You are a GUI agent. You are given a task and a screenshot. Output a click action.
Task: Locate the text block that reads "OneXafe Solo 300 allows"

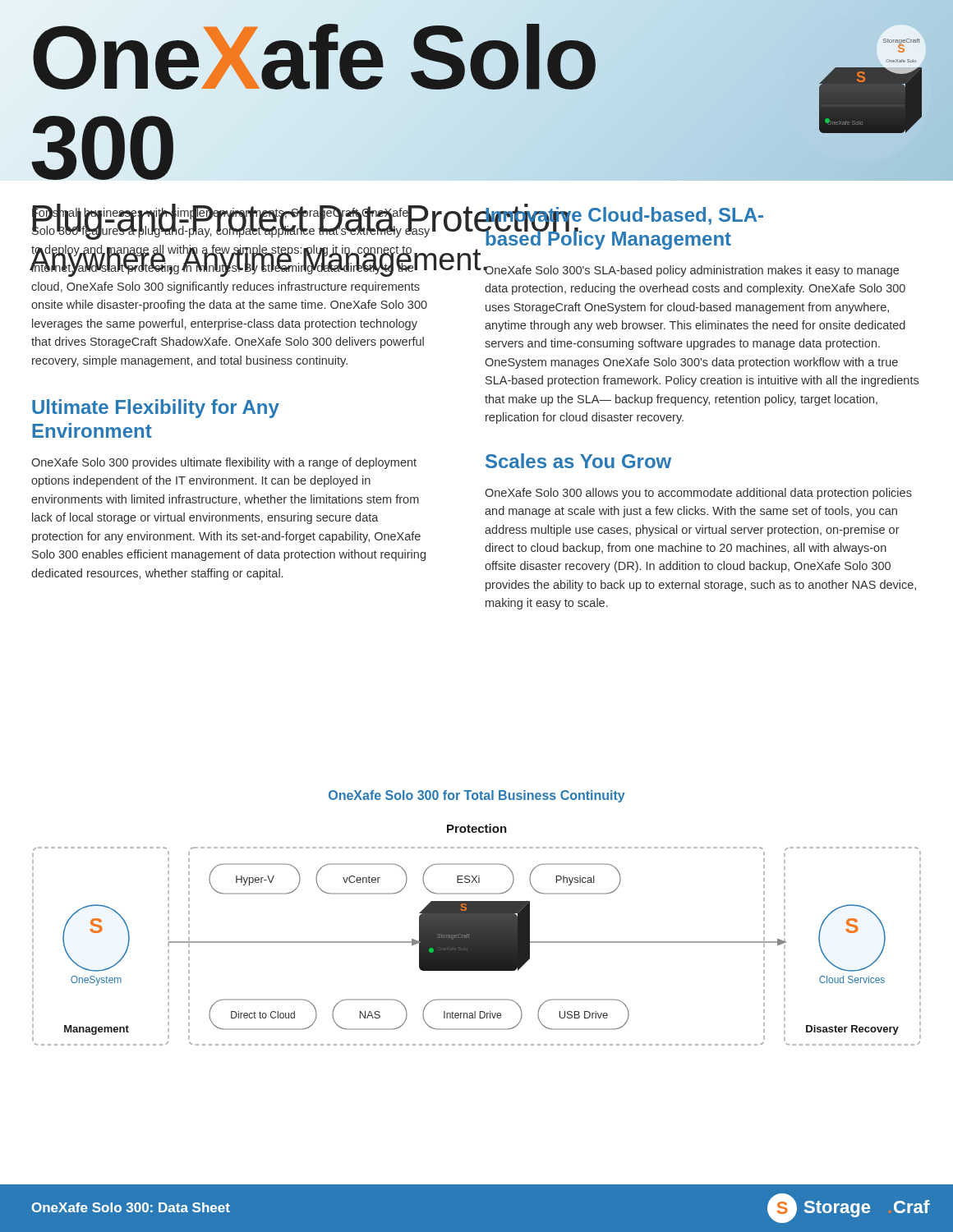click(701, 548)
